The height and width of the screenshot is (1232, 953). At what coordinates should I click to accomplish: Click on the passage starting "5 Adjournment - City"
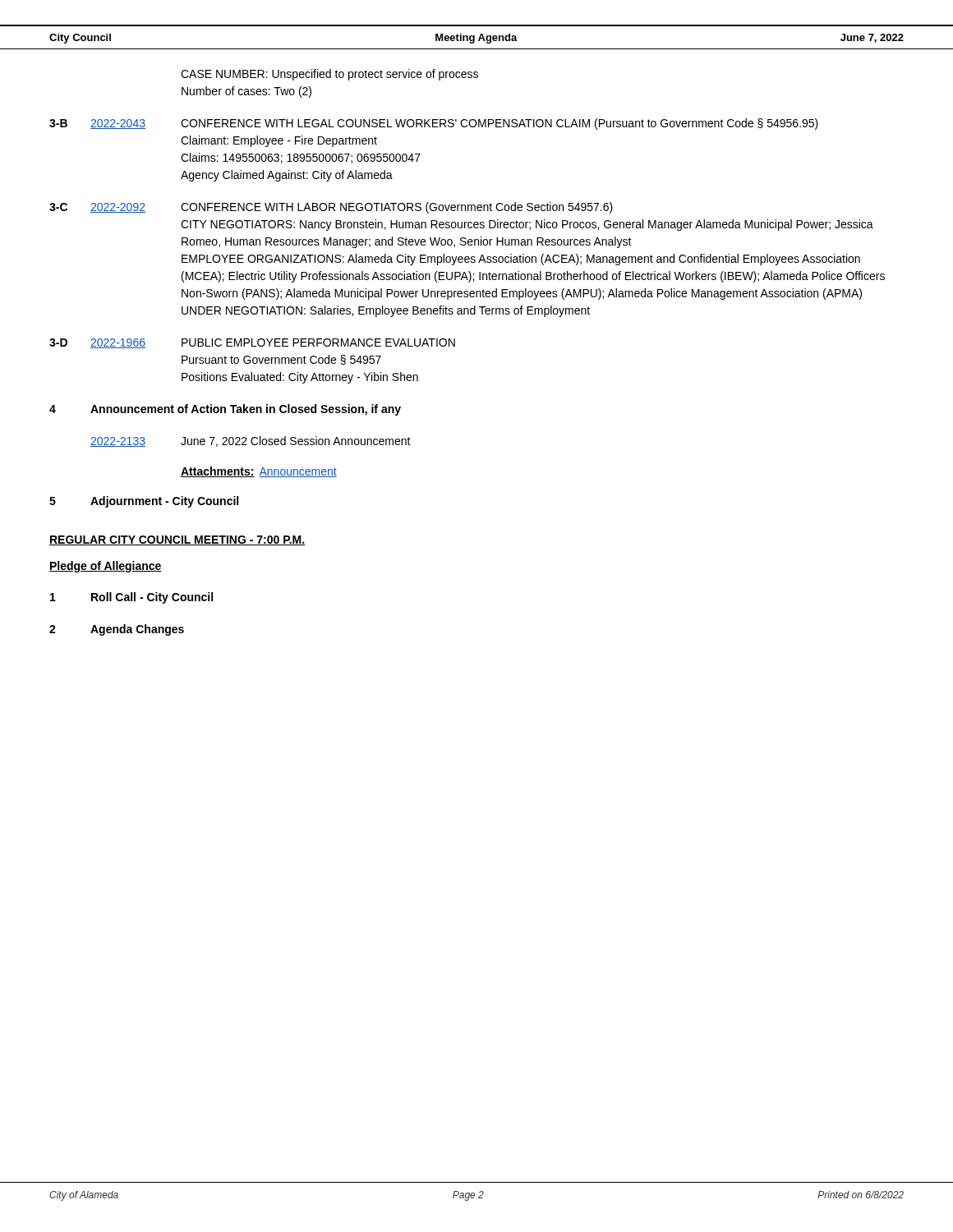coord(144,502)
